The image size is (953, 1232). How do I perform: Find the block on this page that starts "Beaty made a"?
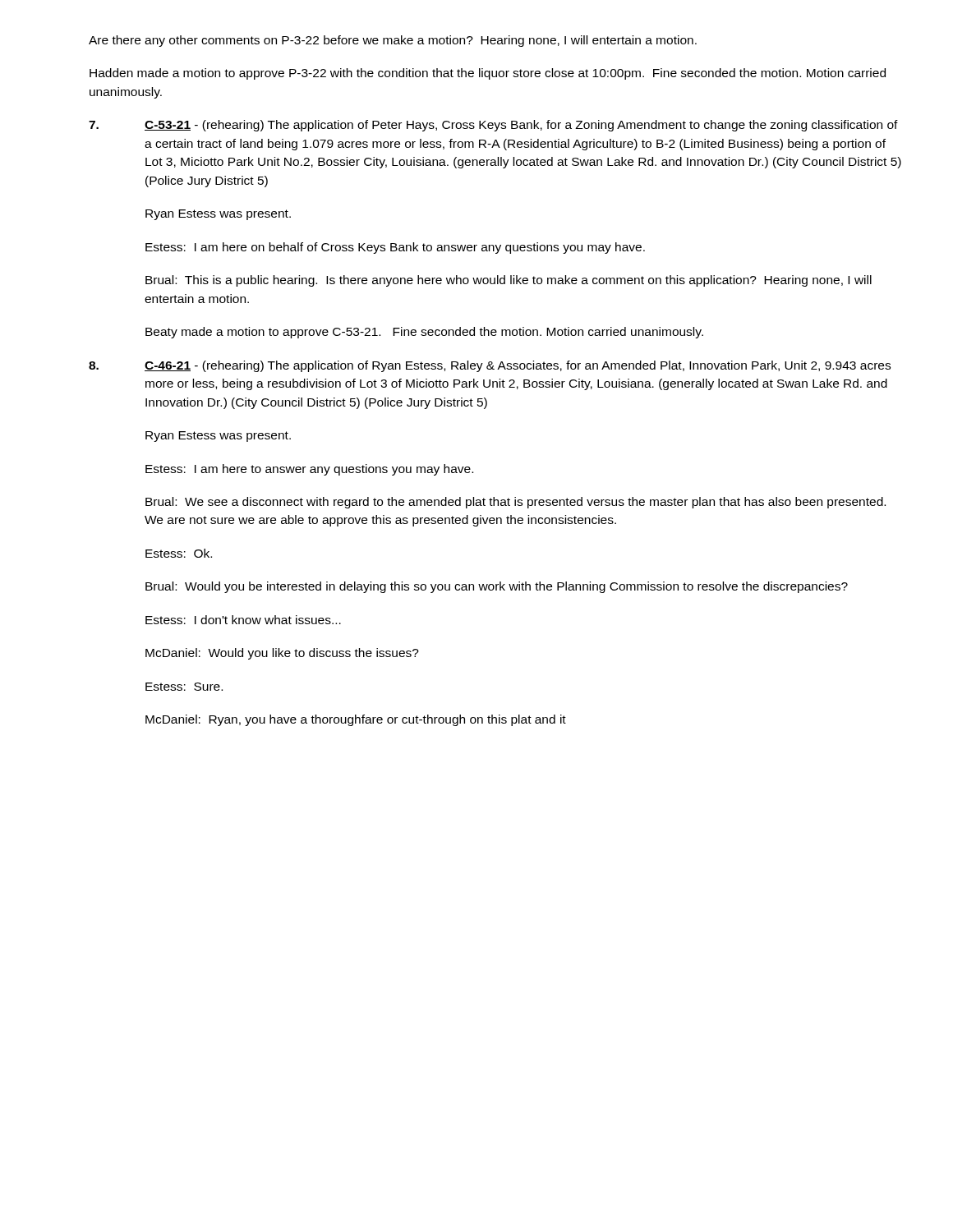424,332
